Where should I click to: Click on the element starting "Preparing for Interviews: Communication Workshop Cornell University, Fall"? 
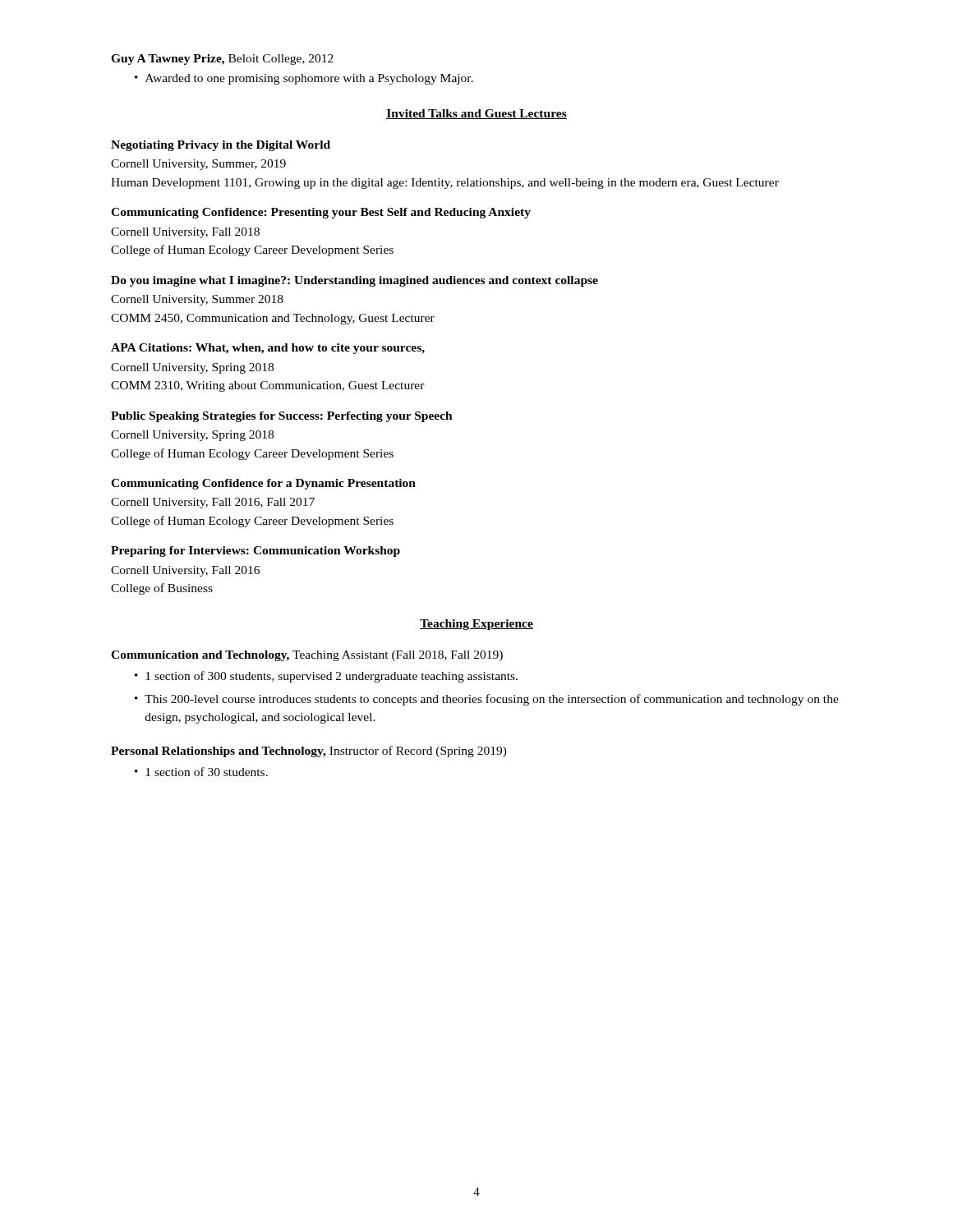(256, 552)
